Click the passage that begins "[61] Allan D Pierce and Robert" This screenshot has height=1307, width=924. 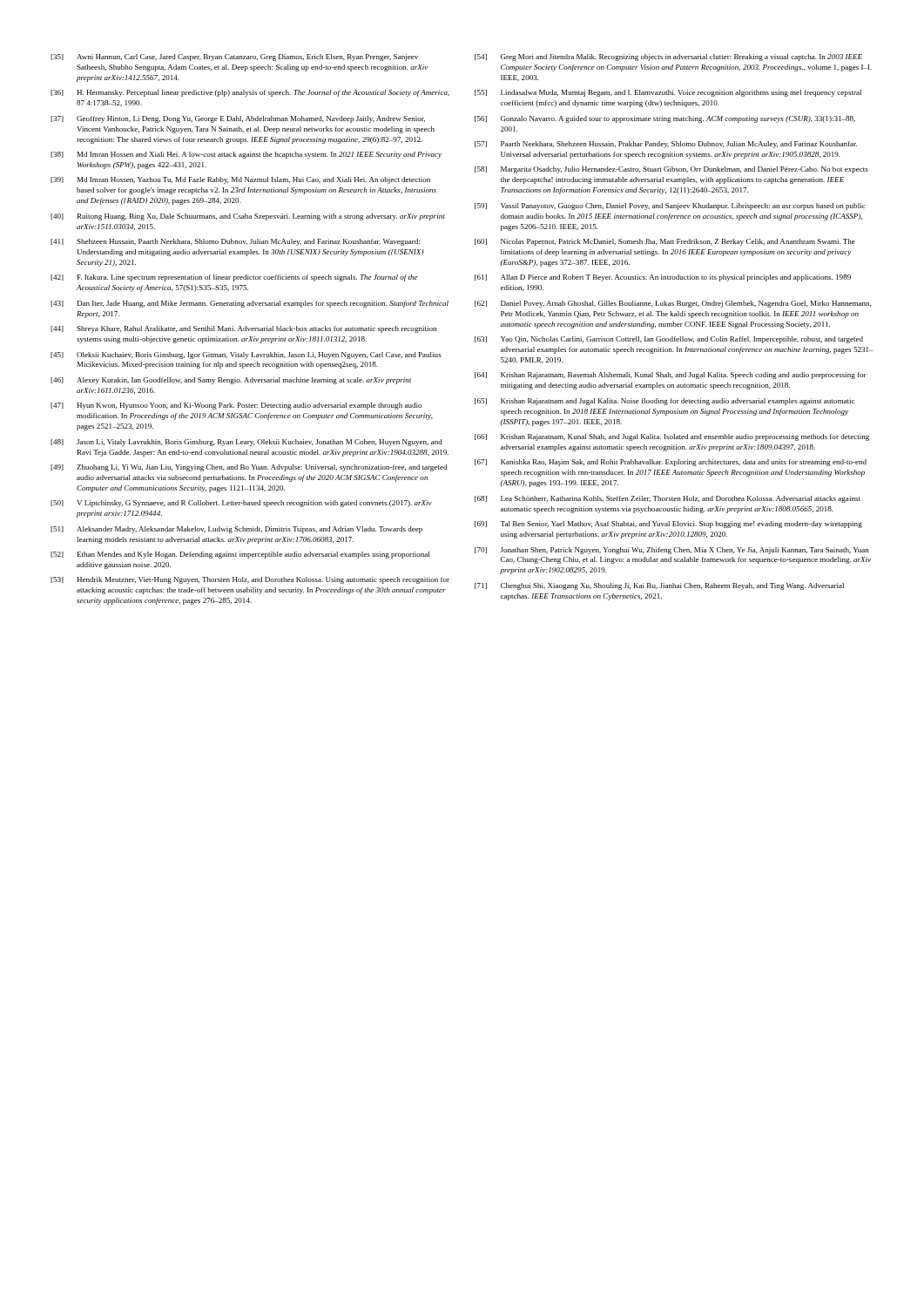click(674, 283)
